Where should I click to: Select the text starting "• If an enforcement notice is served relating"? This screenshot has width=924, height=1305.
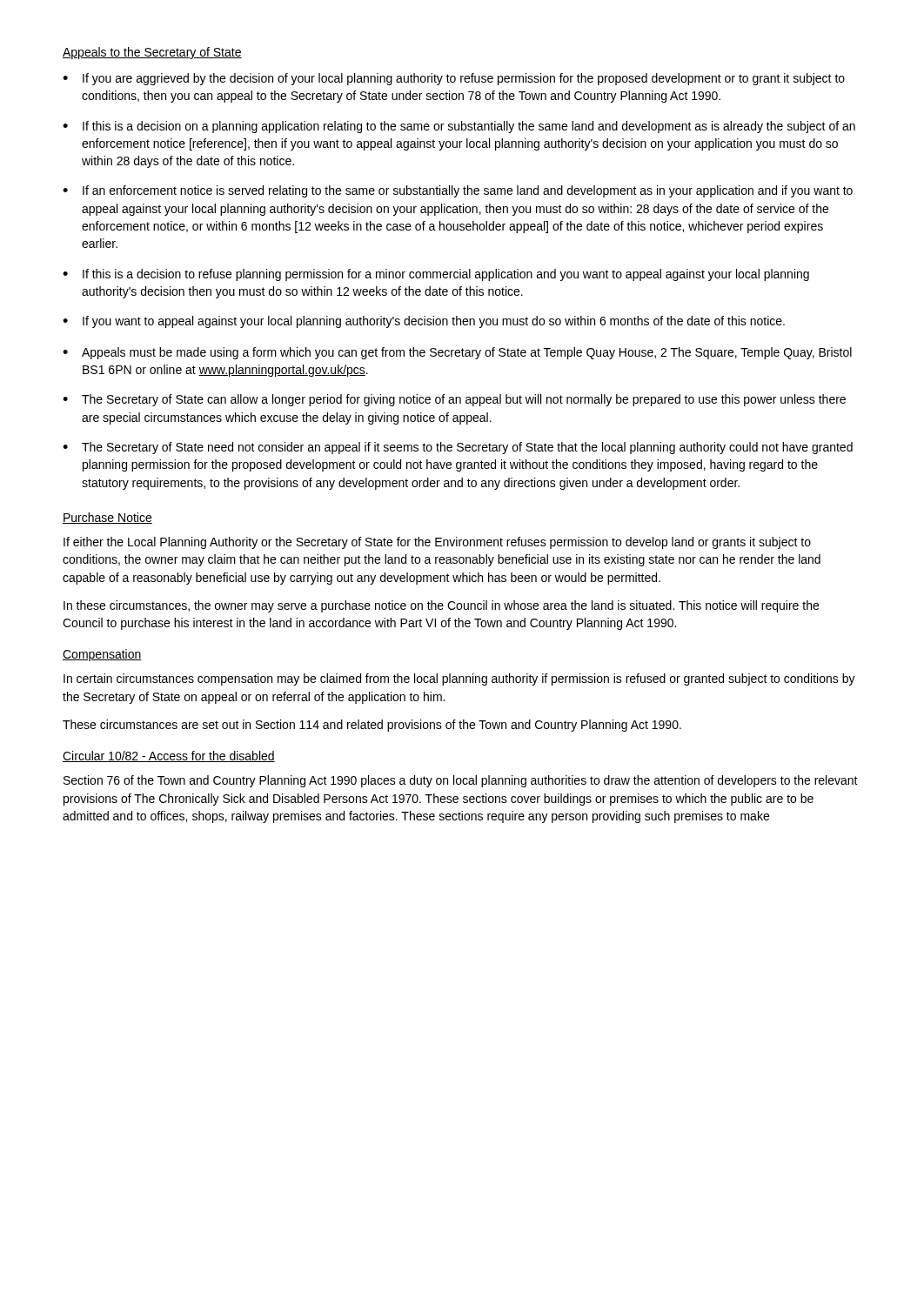pos(462,218)
